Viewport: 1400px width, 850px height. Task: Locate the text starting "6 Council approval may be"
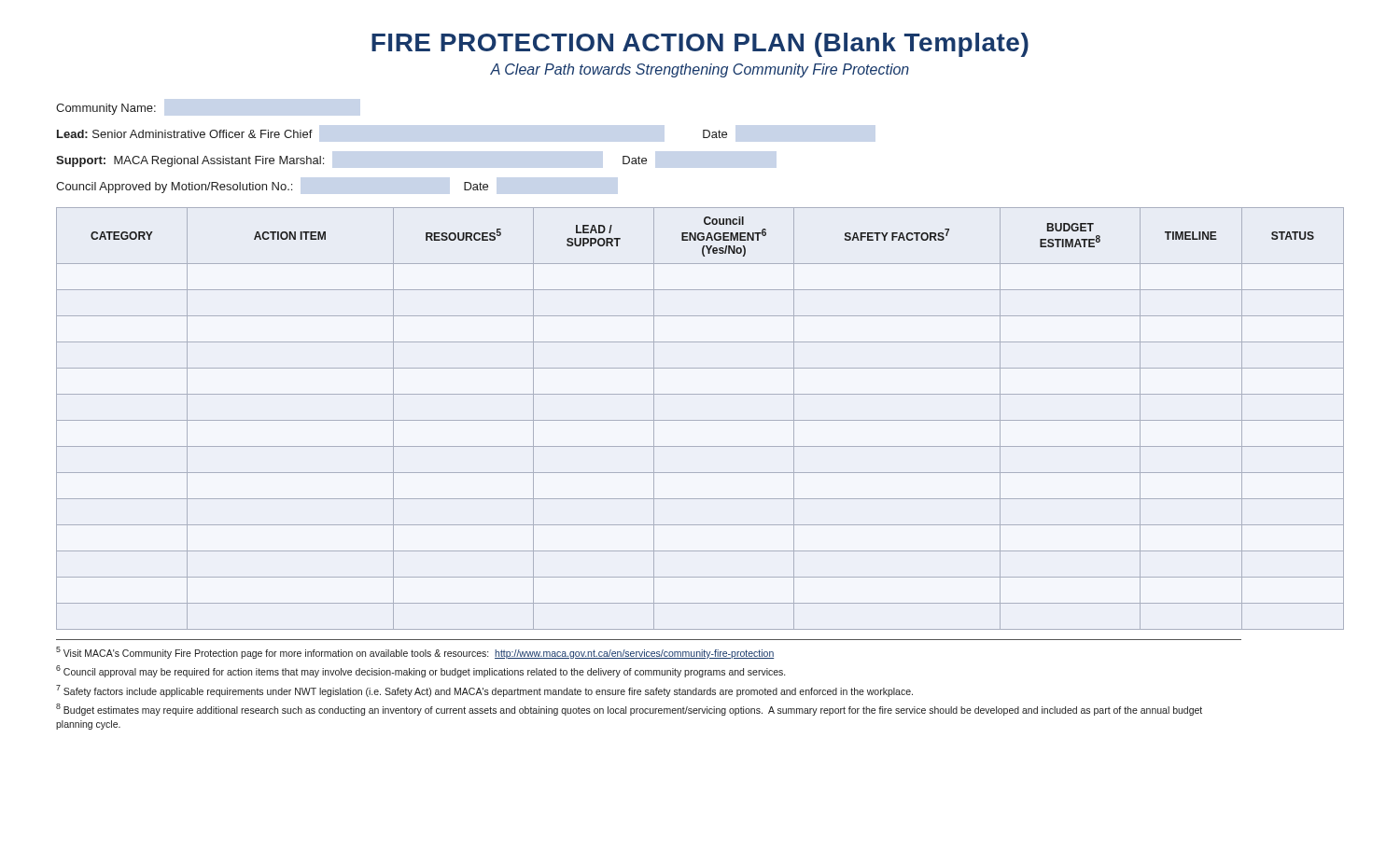click(421, 670)
